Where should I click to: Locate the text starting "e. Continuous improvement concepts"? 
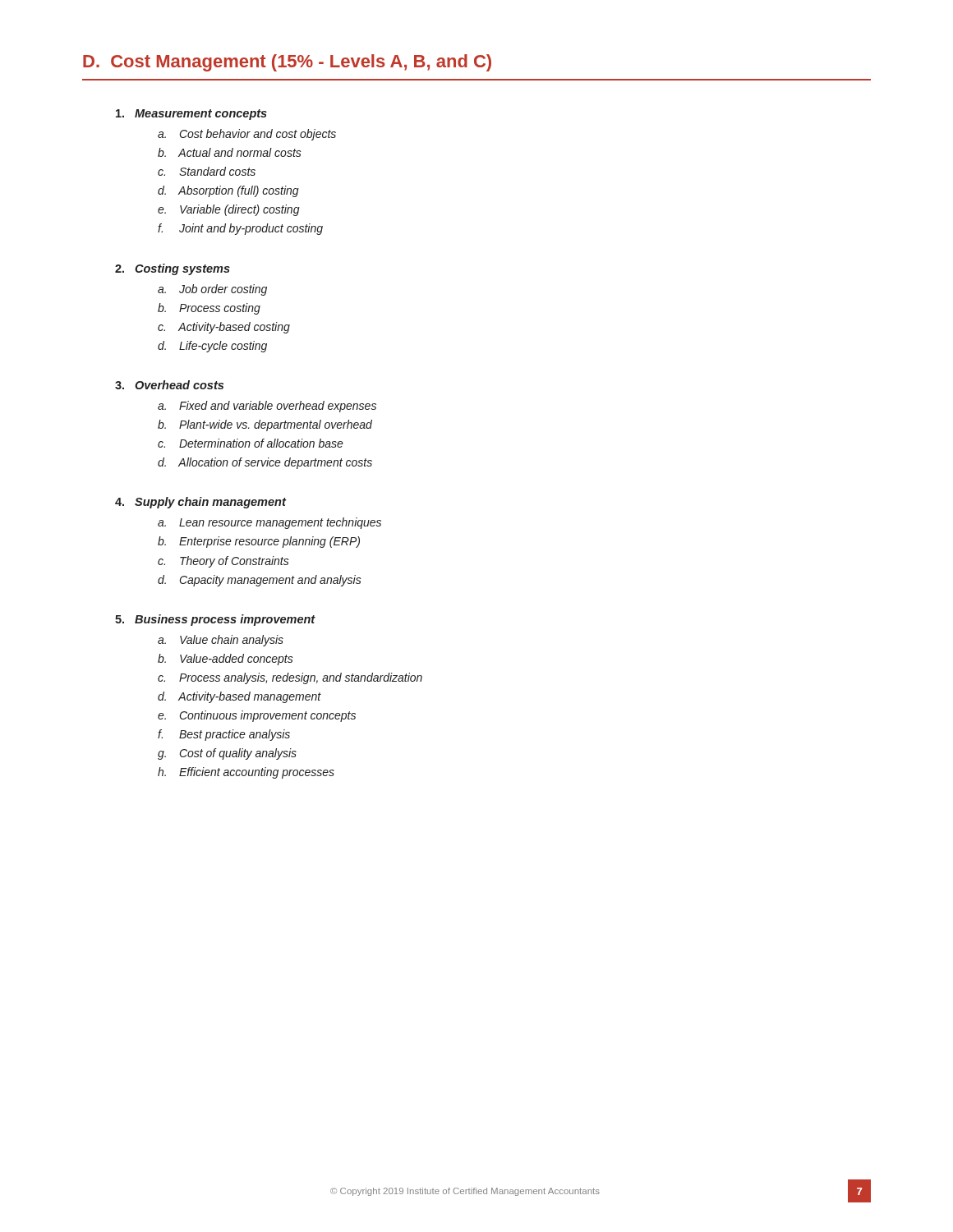click(x=257, y=716)
